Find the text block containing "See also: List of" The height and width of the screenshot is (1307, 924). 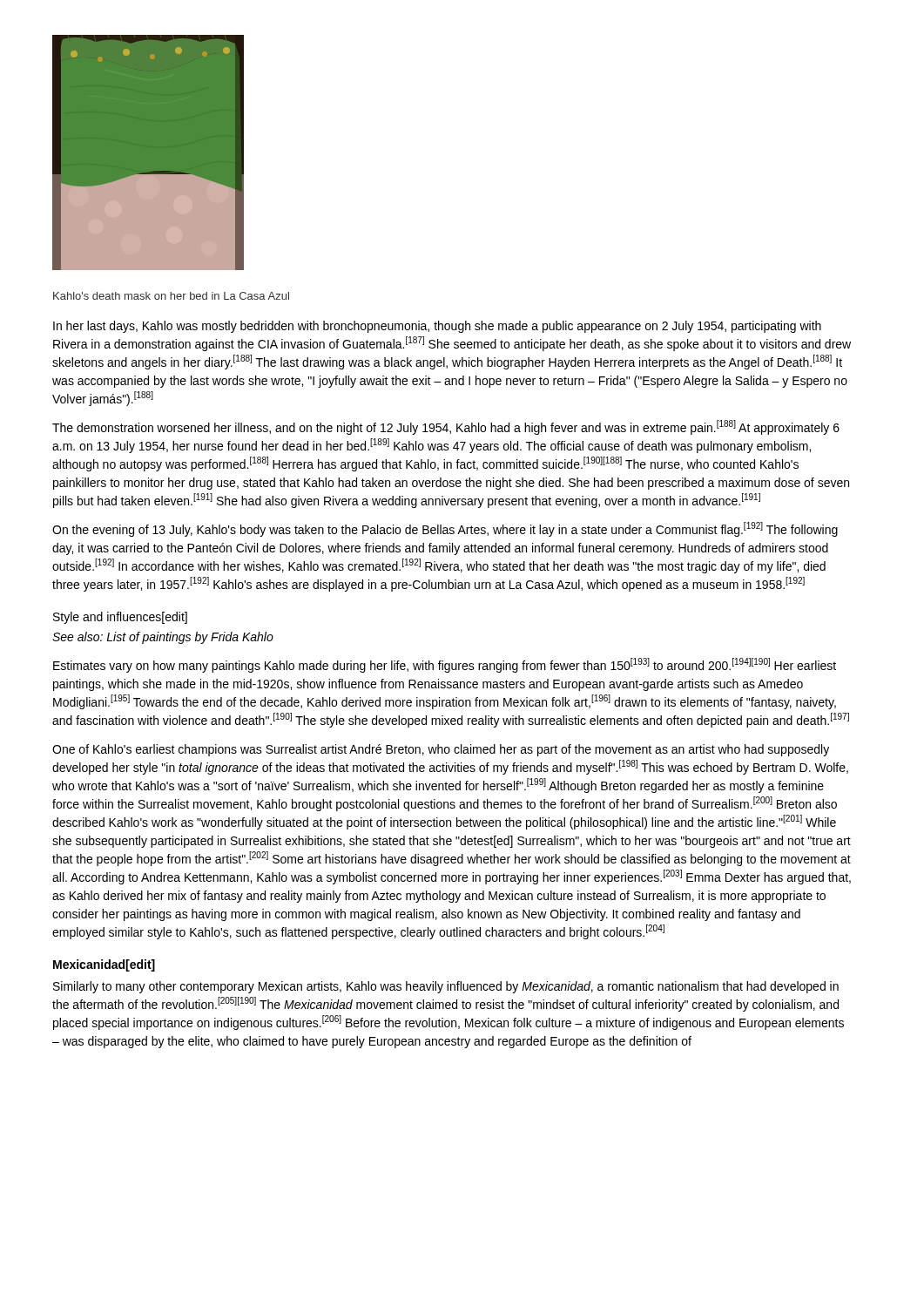tap(163, 638)
